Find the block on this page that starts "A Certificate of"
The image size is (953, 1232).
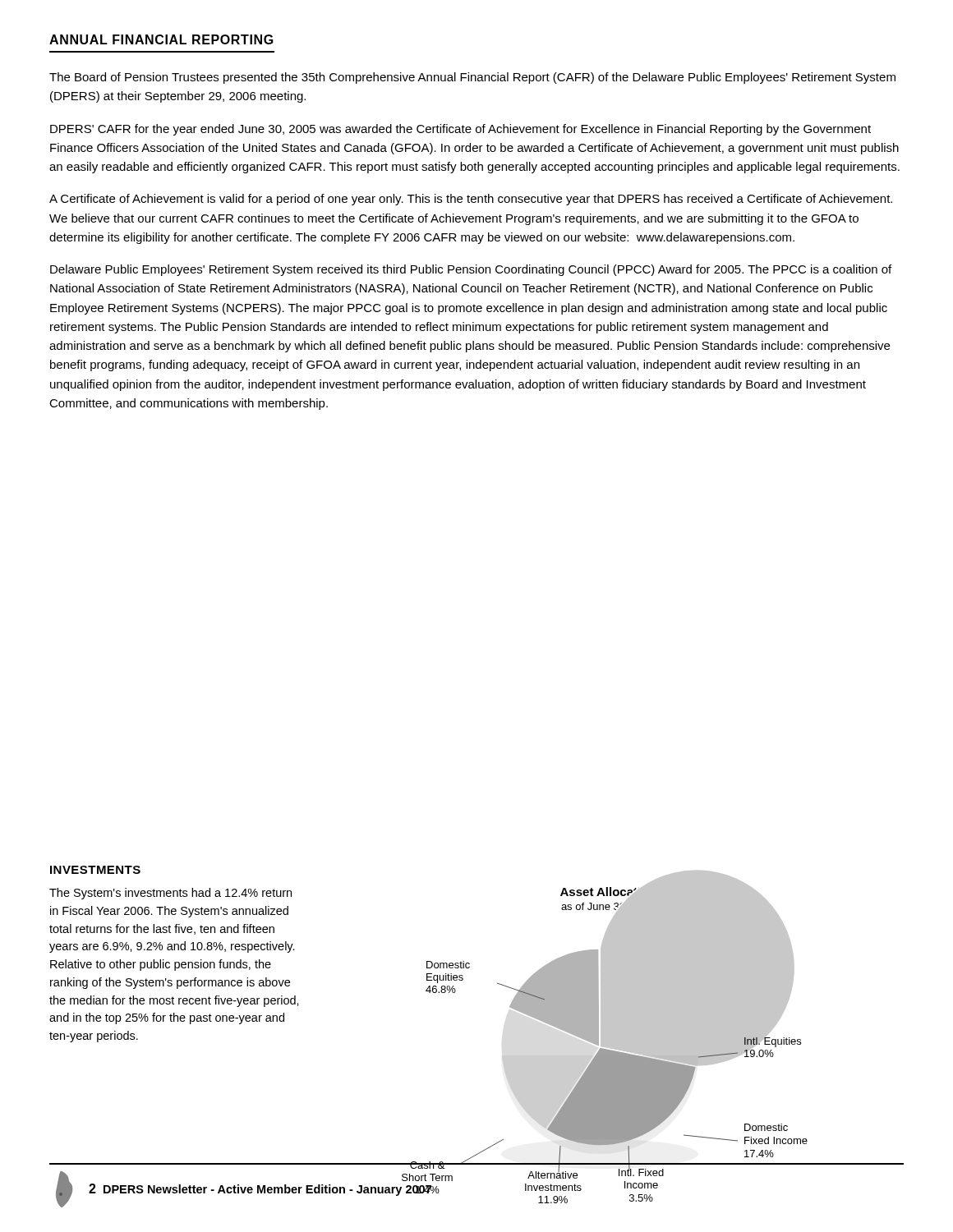pyautogui.click(x=471, y=218)
